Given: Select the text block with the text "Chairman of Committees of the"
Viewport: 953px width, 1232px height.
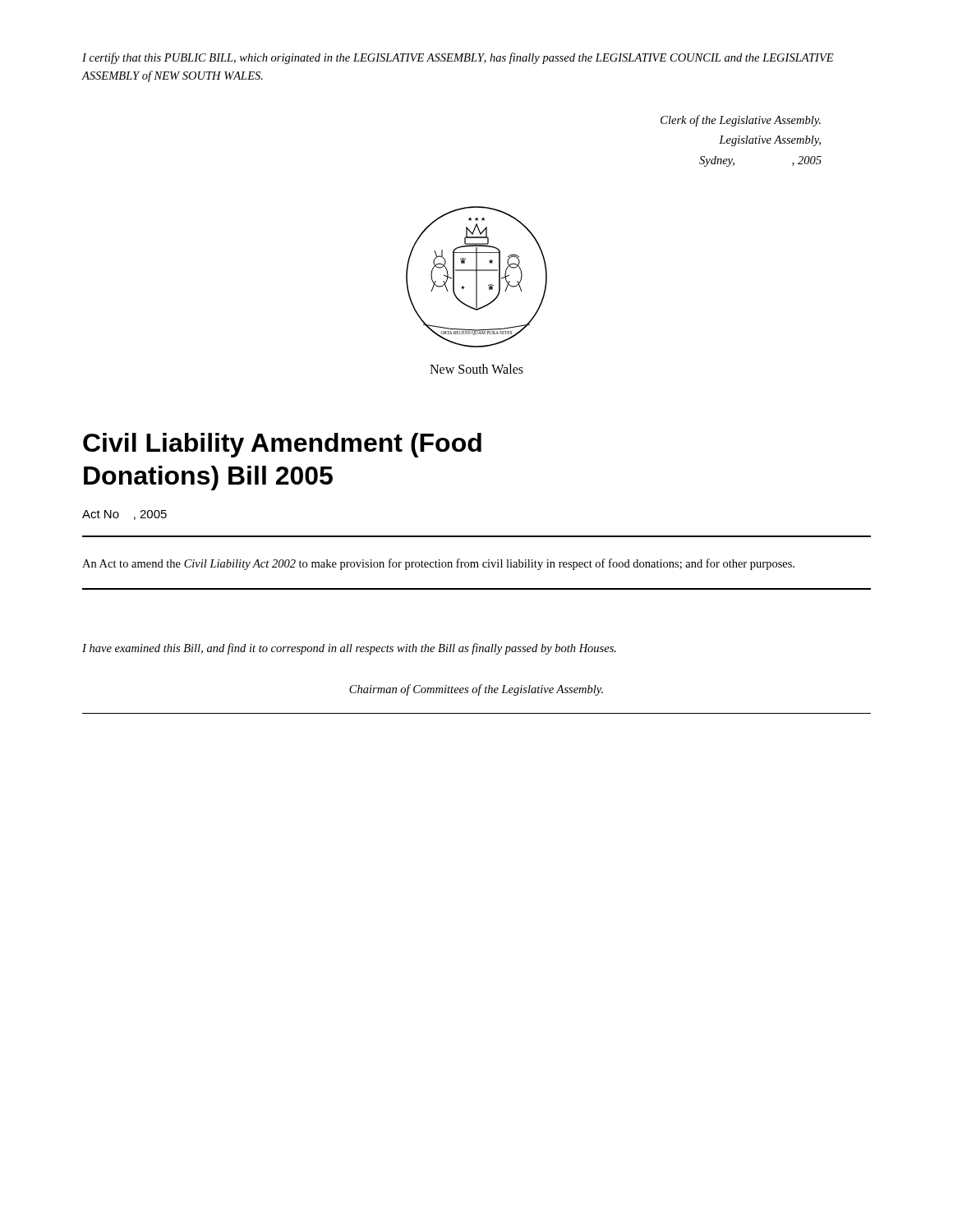Looking at the screenshot, I should (x=476, y=689).
